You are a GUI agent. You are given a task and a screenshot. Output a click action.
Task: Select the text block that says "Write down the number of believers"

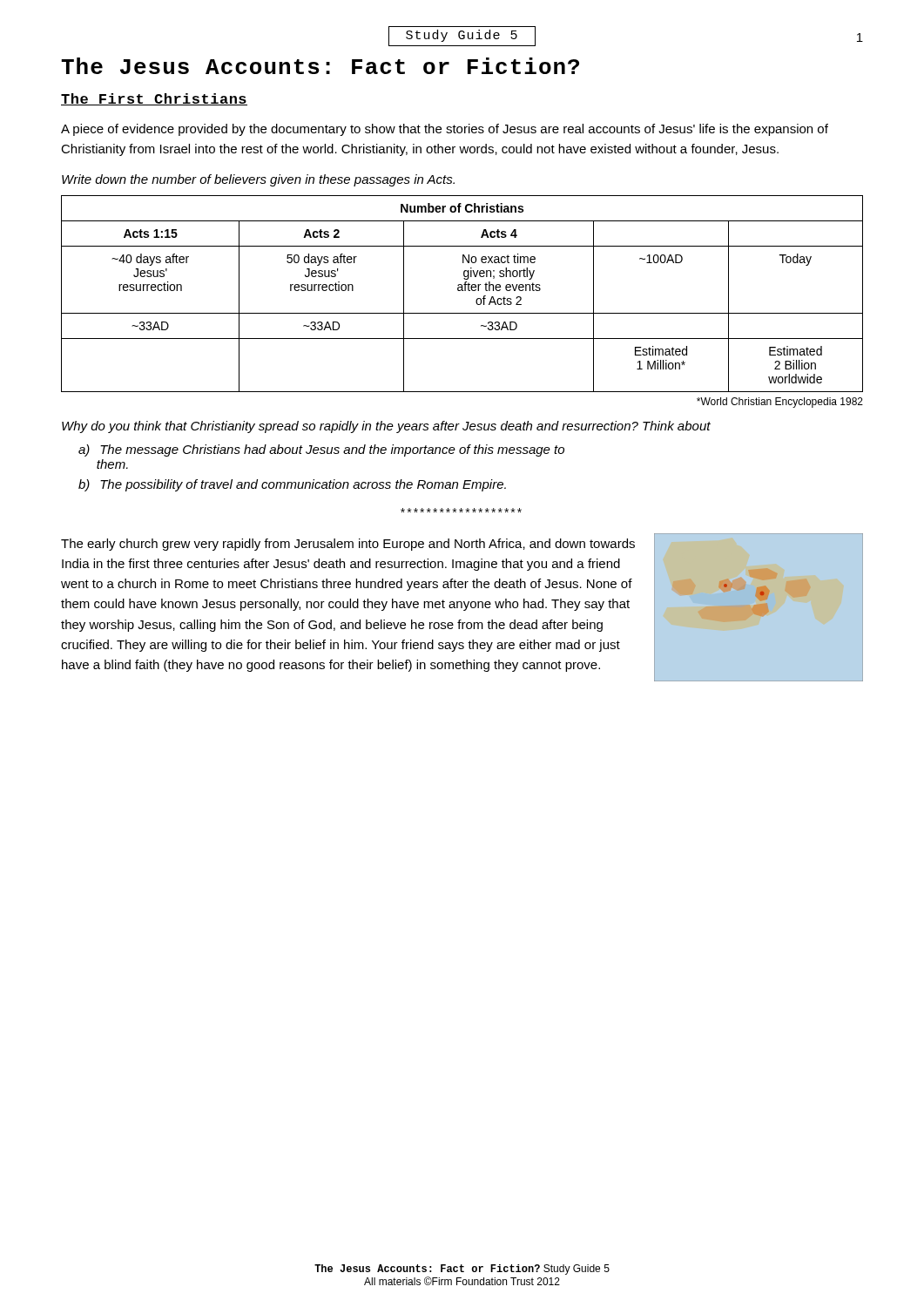coord(259,179)
